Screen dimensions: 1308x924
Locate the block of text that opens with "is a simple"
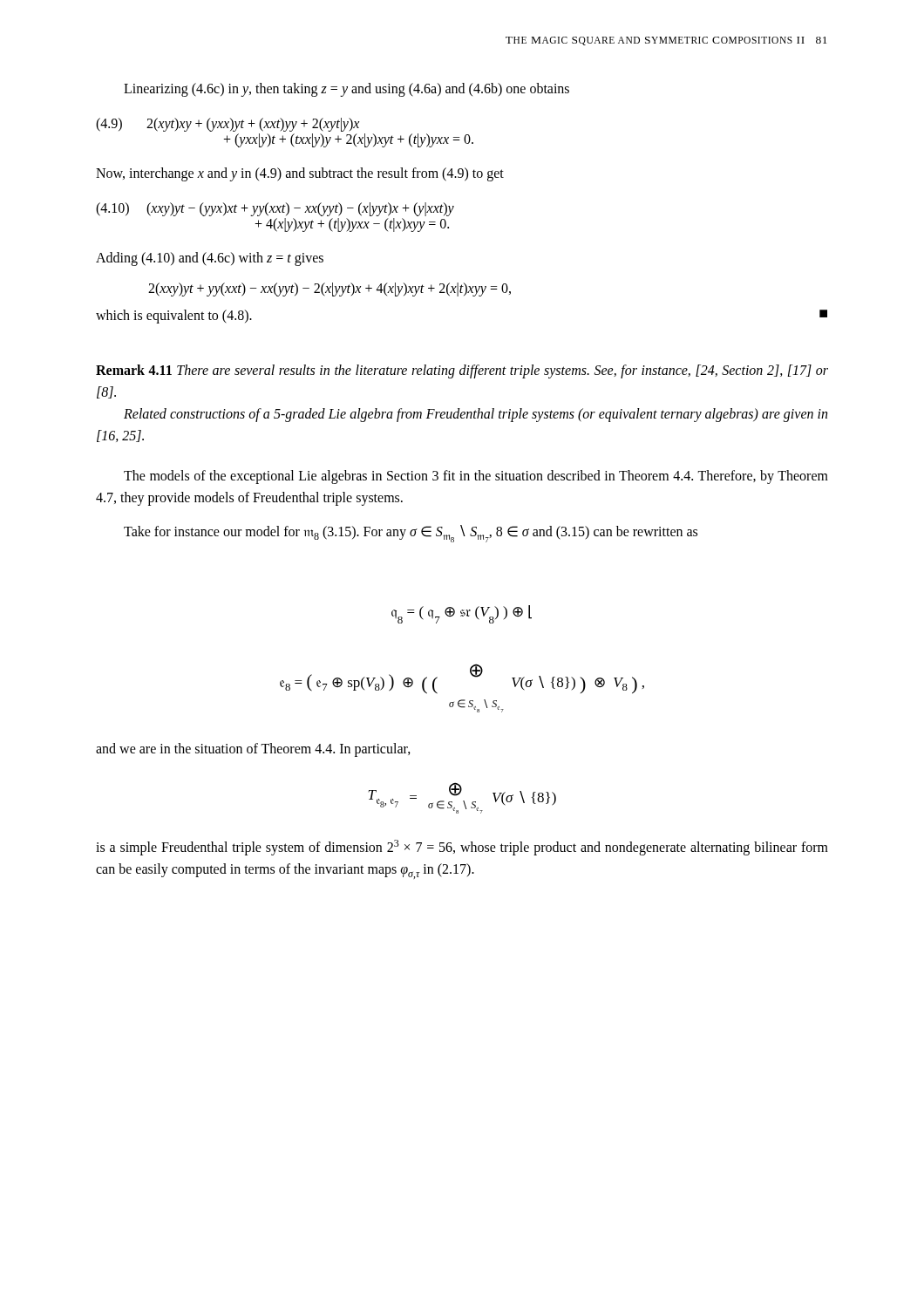click(462, 859)
